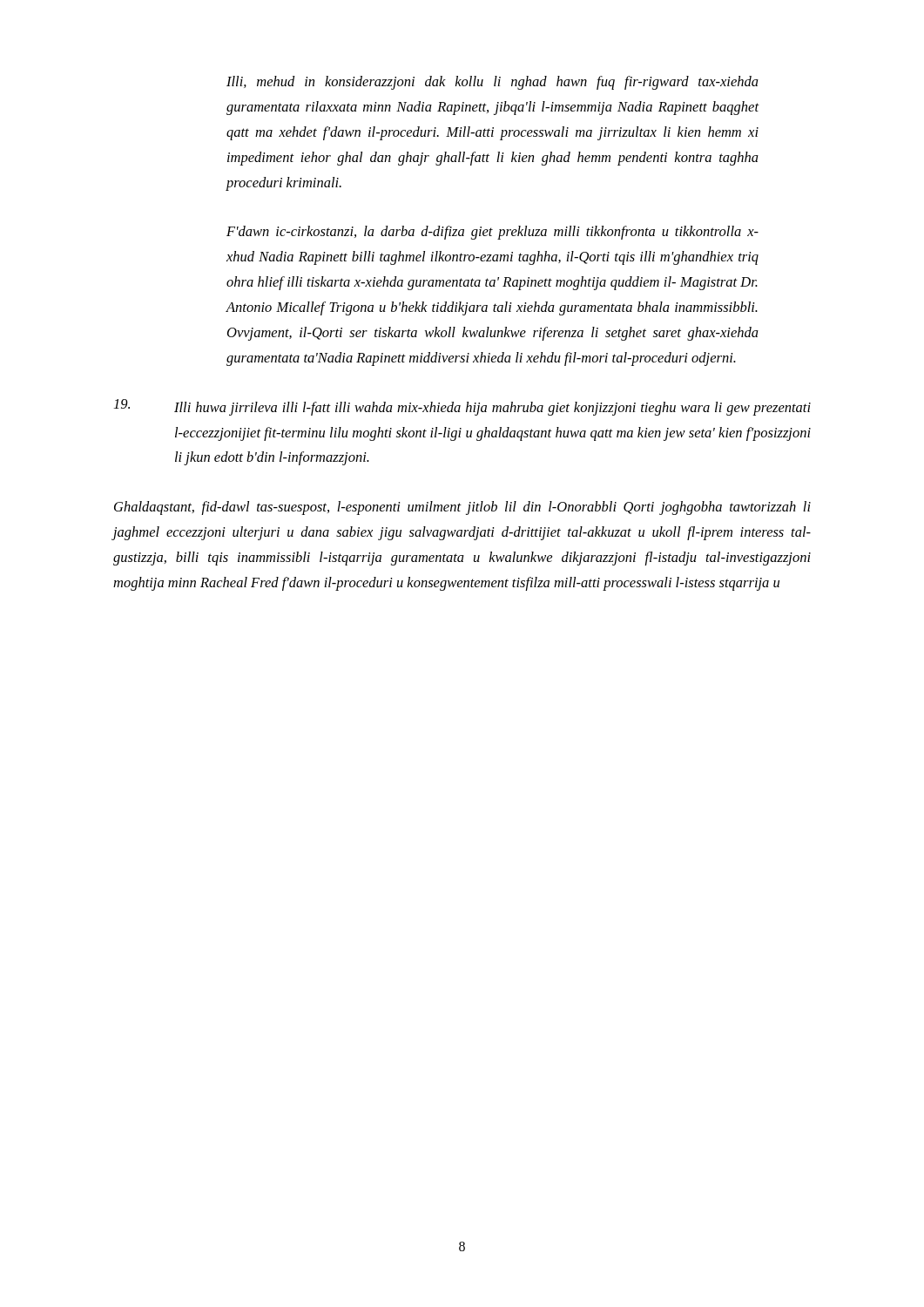The width and height of the screenshot is (924, 1307).
Task: Locate the list item that says "19. Illi huwa jirrileva illi"
Action: (x=462, y=433)
